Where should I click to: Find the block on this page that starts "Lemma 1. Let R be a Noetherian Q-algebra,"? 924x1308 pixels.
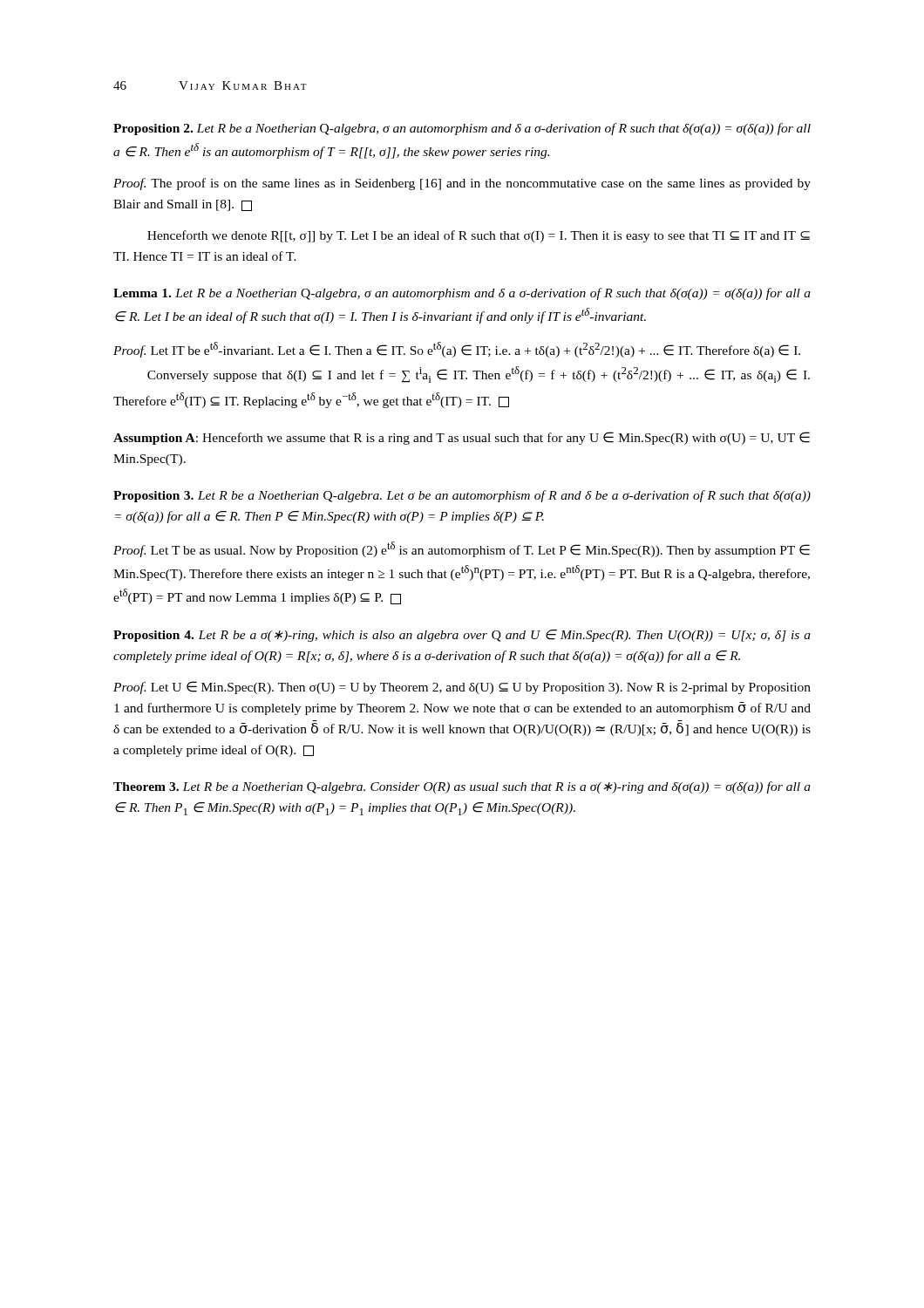point(462,305)
